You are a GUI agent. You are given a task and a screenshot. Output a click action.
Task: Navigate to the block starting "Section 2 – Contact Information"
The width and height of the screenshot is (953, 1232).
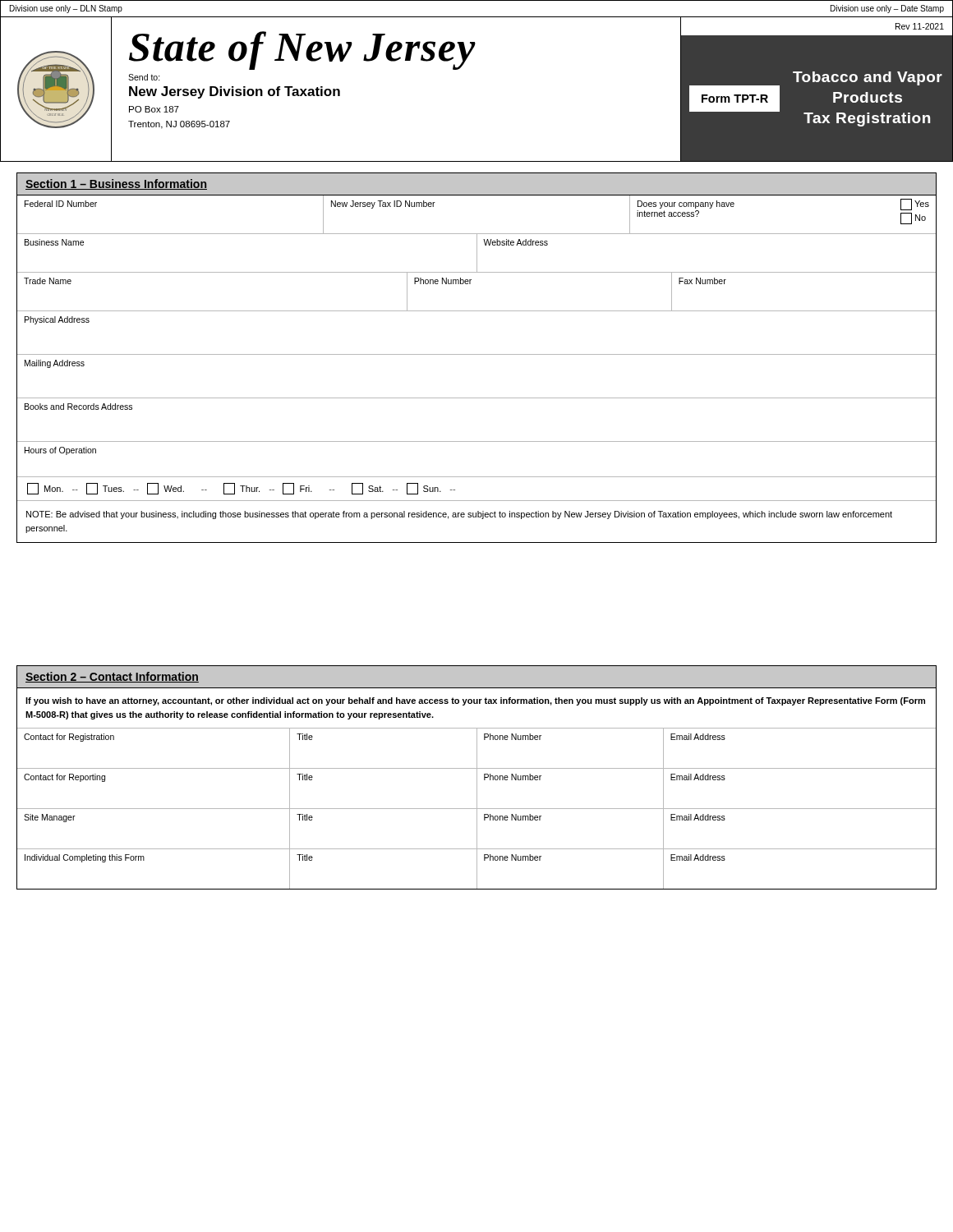112,677
